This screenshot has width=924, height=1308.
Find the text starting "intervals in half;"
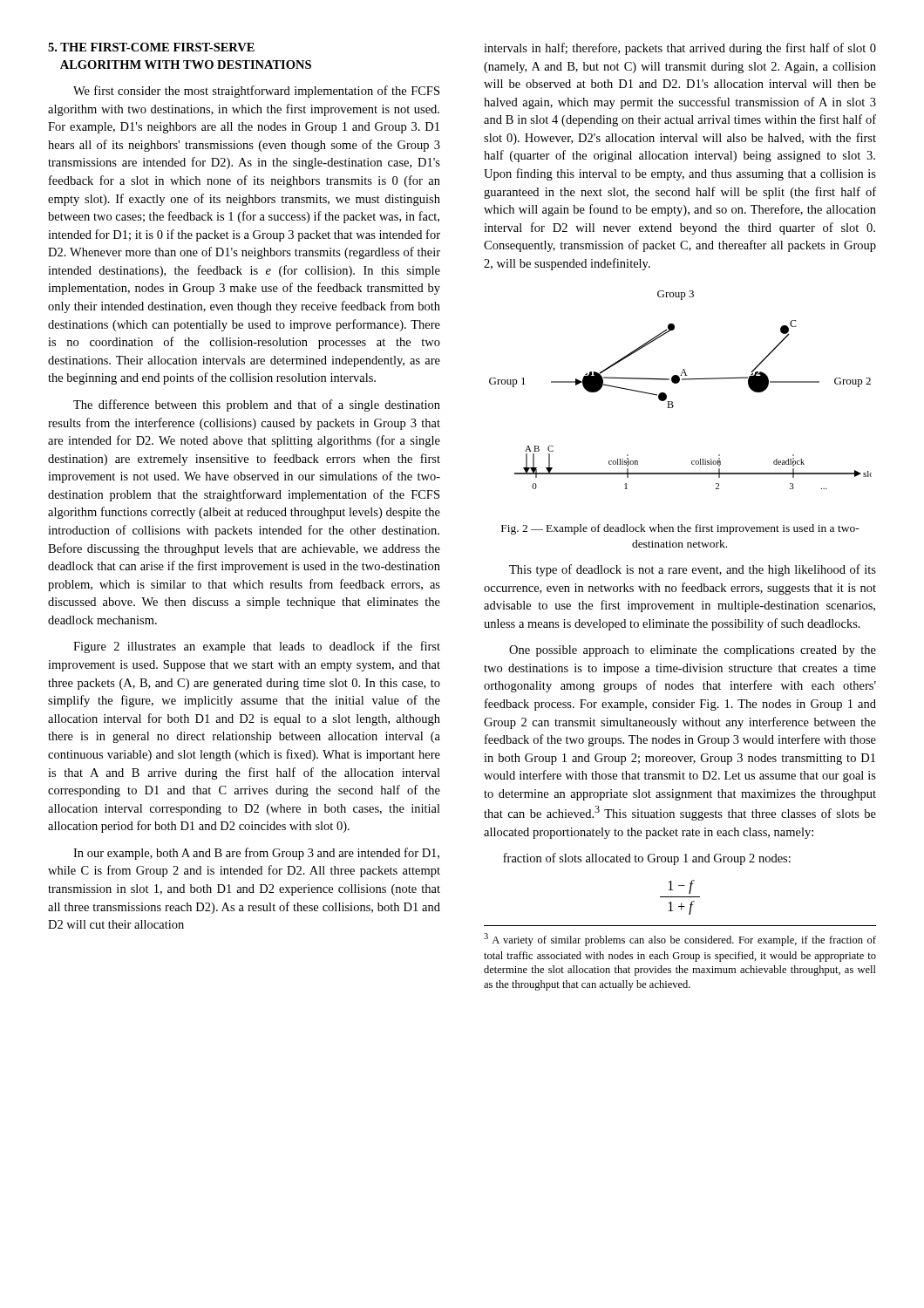tap(680, 156)
